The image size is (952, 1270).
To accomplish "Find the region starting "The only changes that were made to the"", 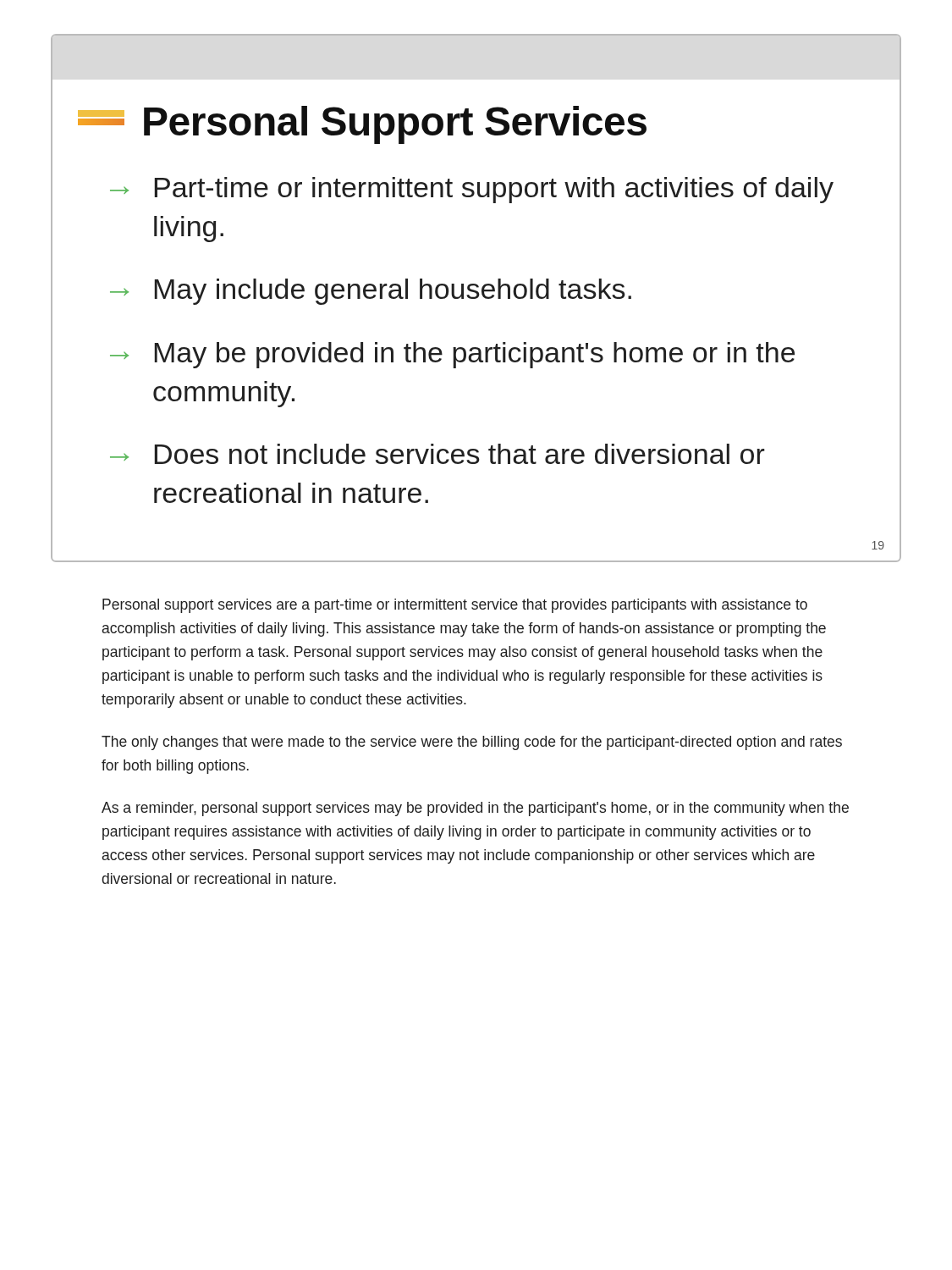I will tap(472, 753).
